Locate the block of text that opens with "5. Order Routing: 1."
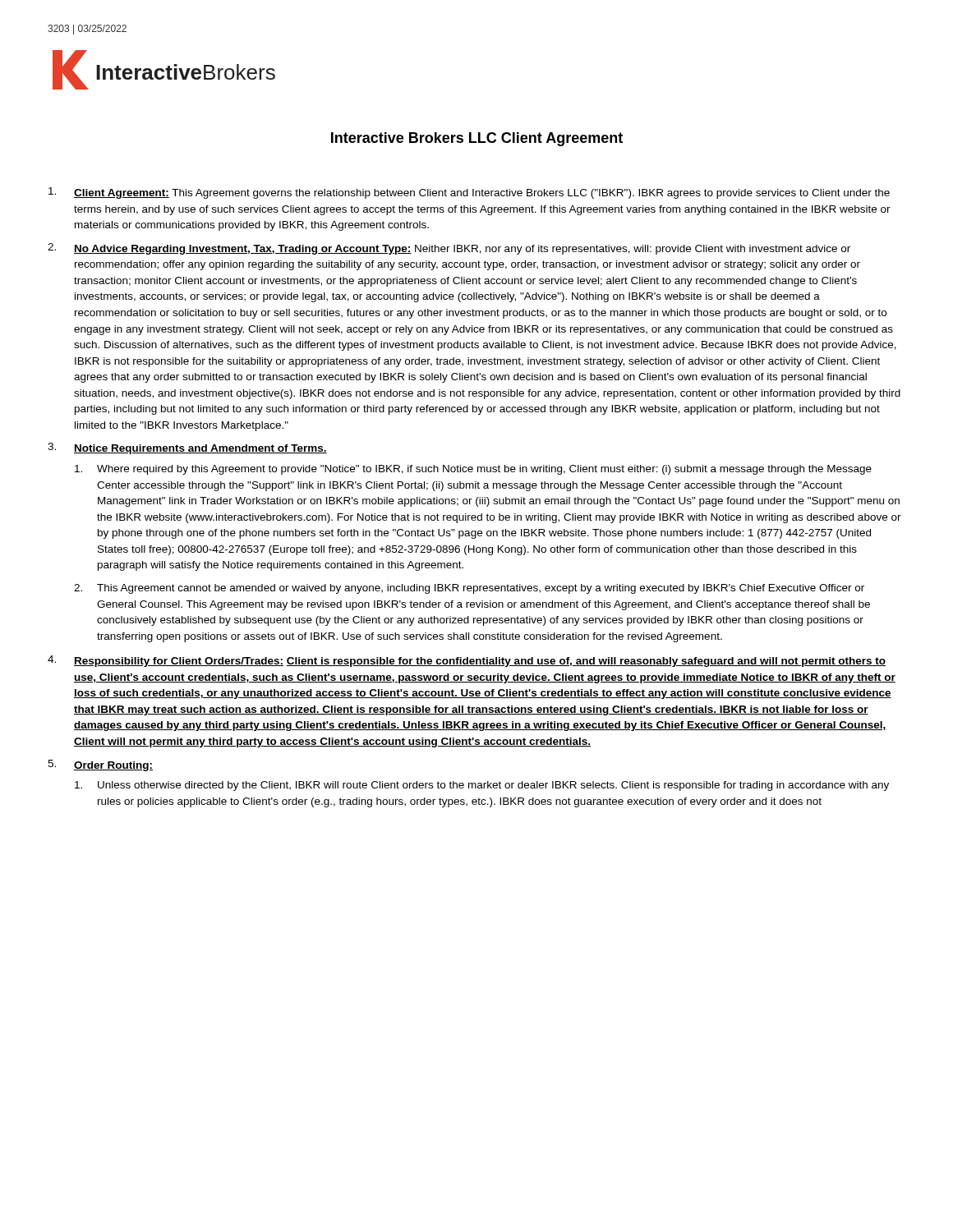Viewport: 953px width, 1232px height. [x=476, y=786]
